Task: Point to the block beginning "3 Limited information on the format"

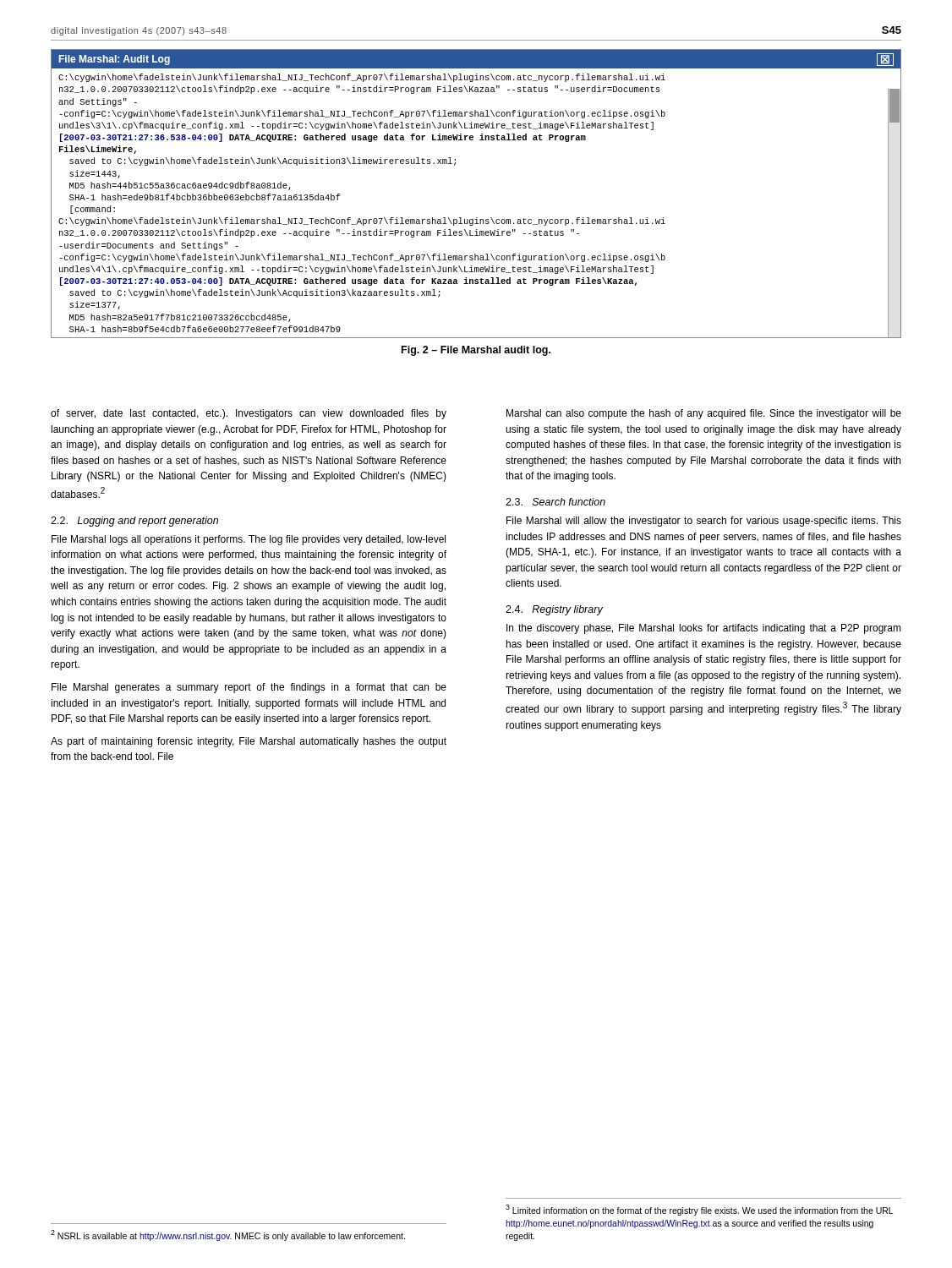Action: (x=699, y=1222)
